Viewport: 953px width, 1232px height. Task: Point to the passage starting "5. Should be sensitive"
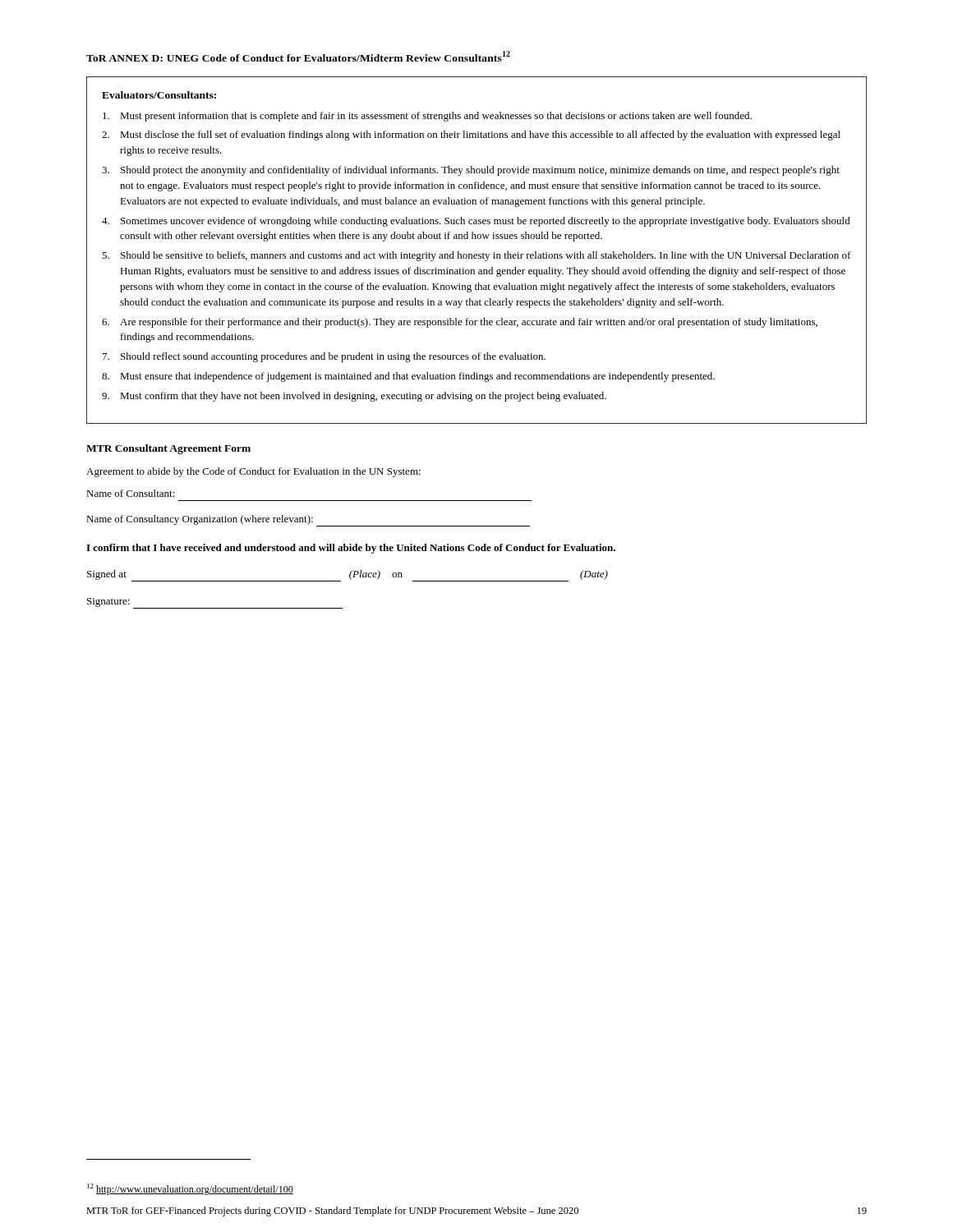476,279
